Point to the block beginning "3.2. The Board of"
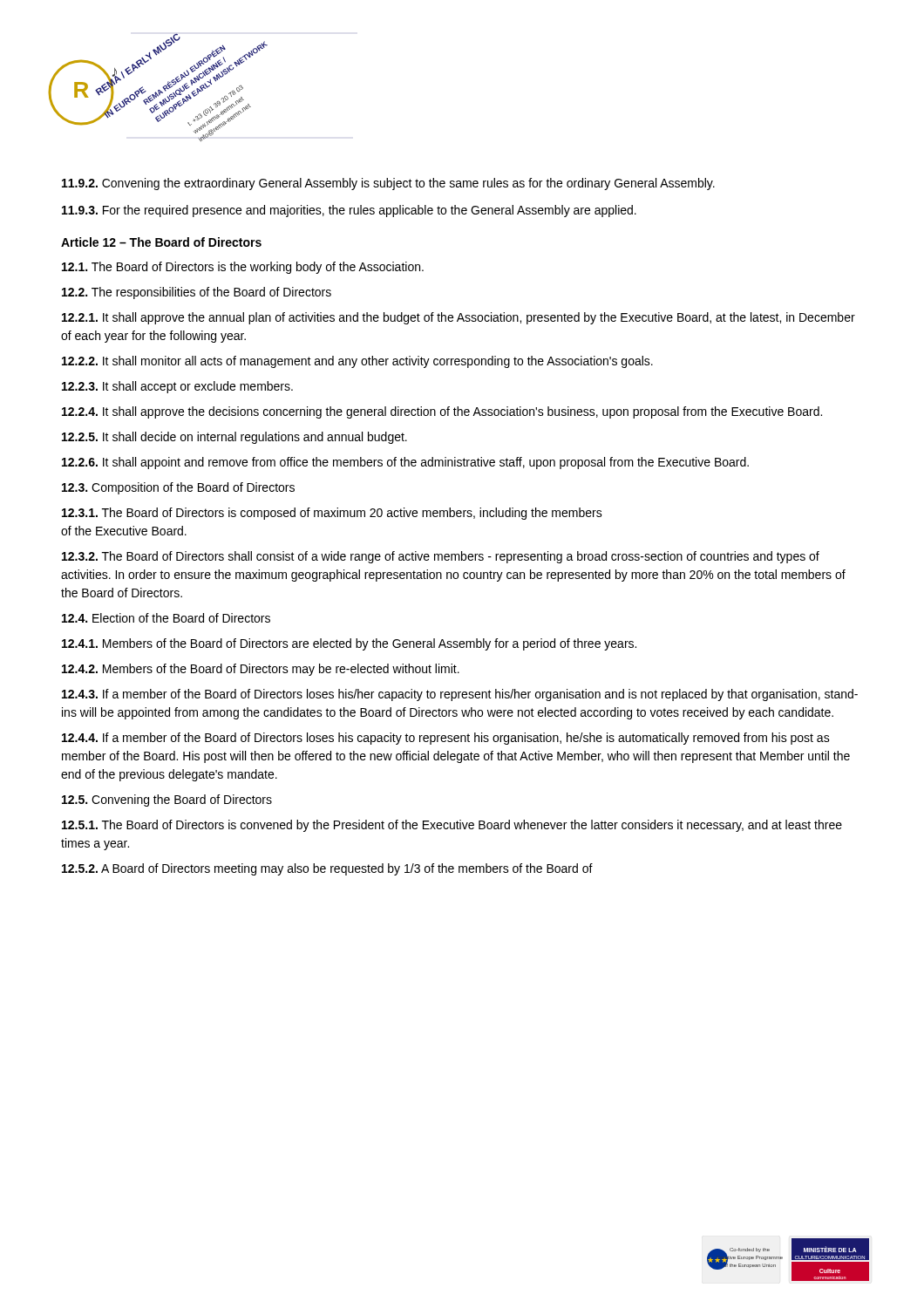This screenshot has height=1308, width=924. pyautogui.click(x=453, y=575)
